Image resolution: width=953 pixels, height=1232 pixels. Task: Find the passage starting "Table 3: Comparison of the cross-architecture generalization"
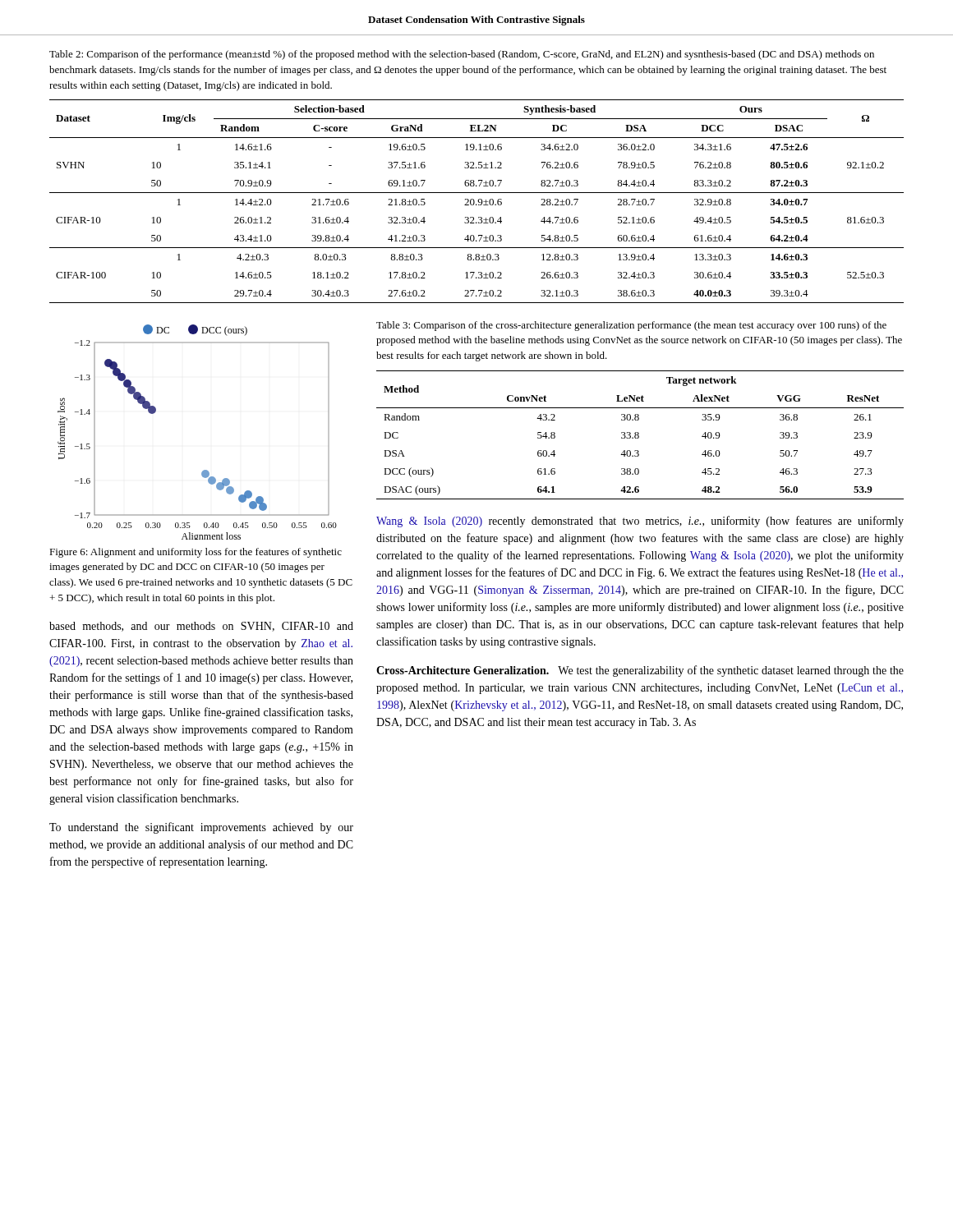click(639, 340)
